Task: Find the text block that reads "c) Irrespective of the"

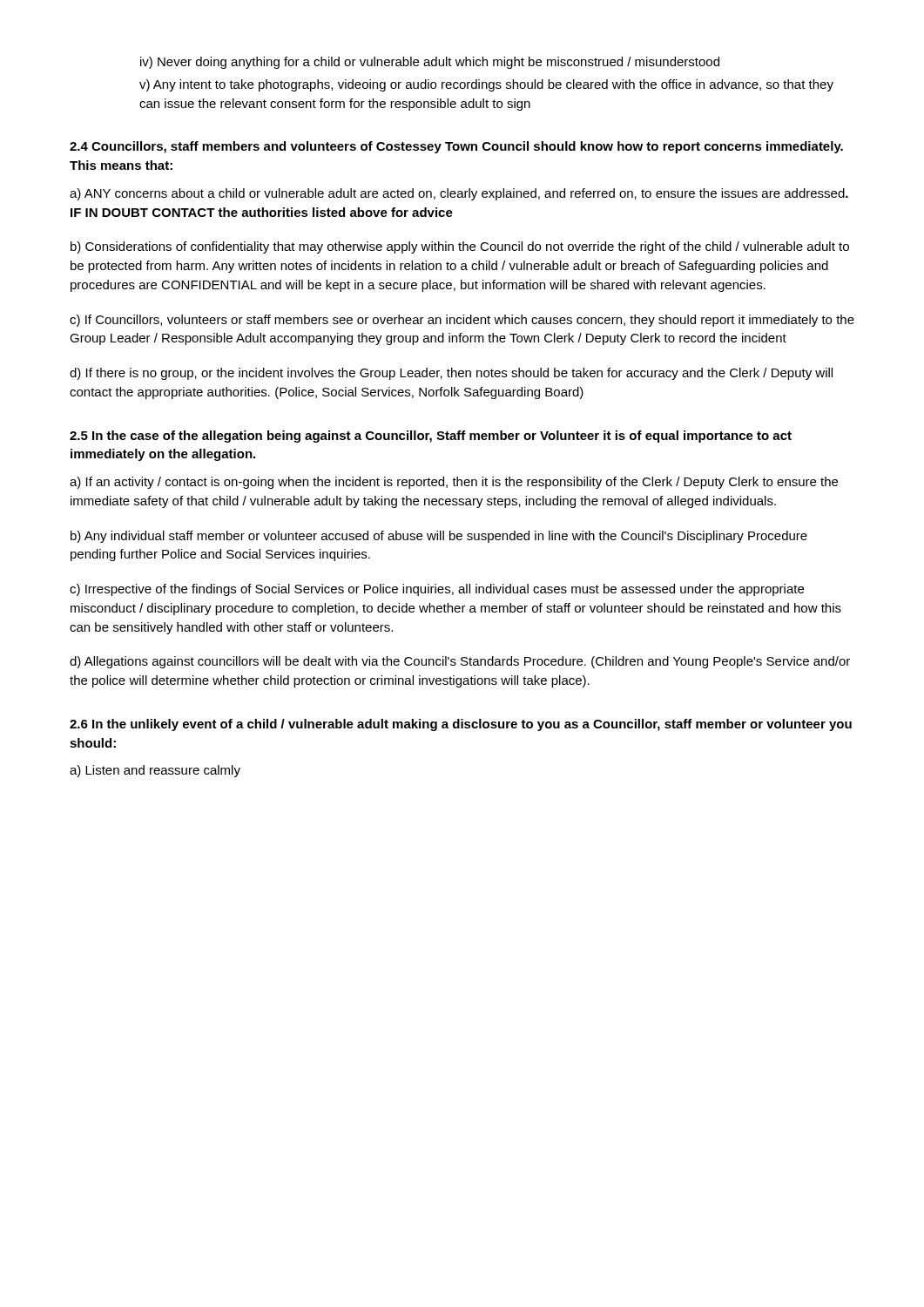Action: [462, 608]
